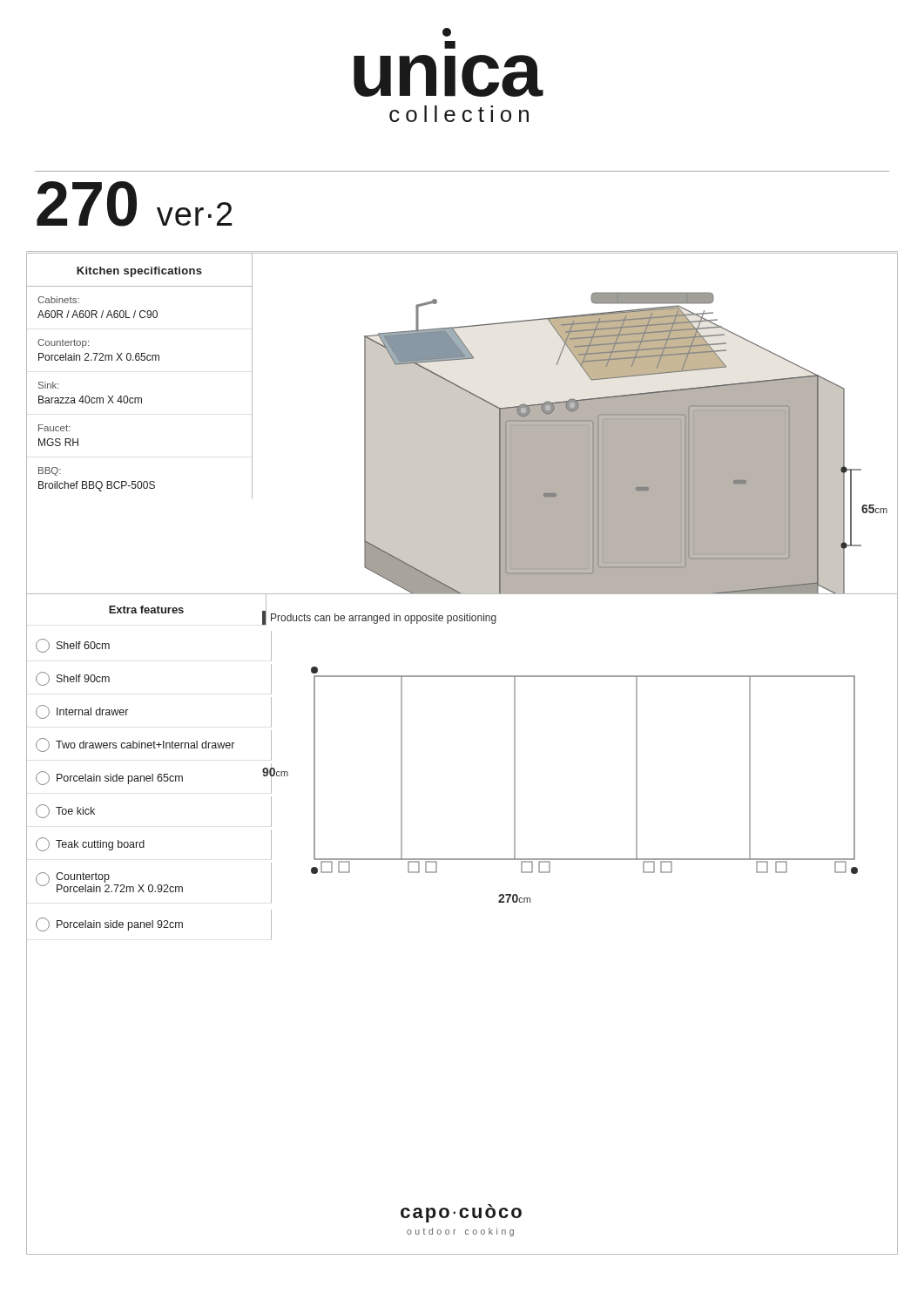
Task: Locate the text block that says "Countertop: Porcelain 2.72m"
Action: (139, 350)
